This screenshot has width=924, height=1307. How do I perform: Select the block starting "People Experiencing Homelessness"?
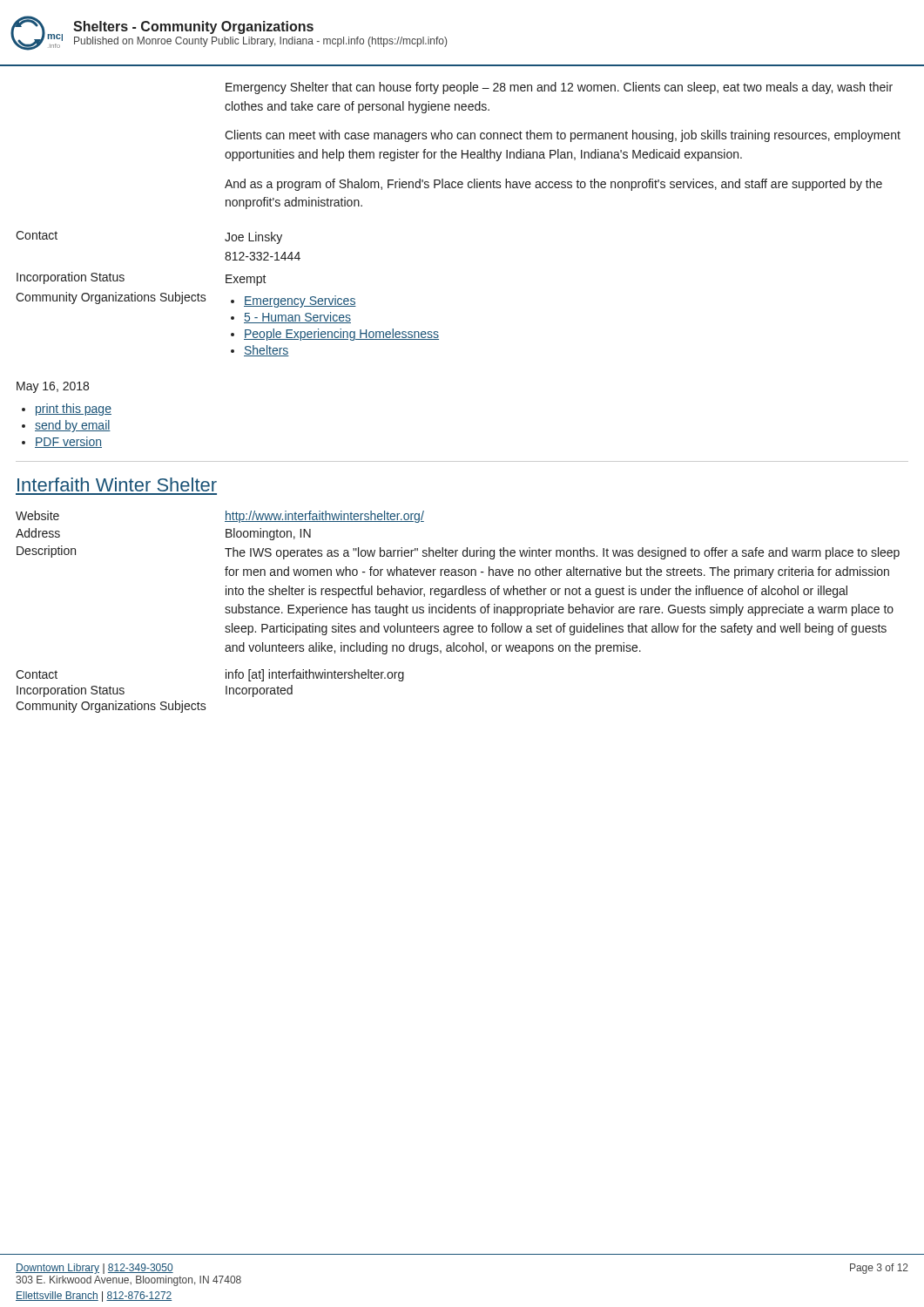tap(341, 334)
